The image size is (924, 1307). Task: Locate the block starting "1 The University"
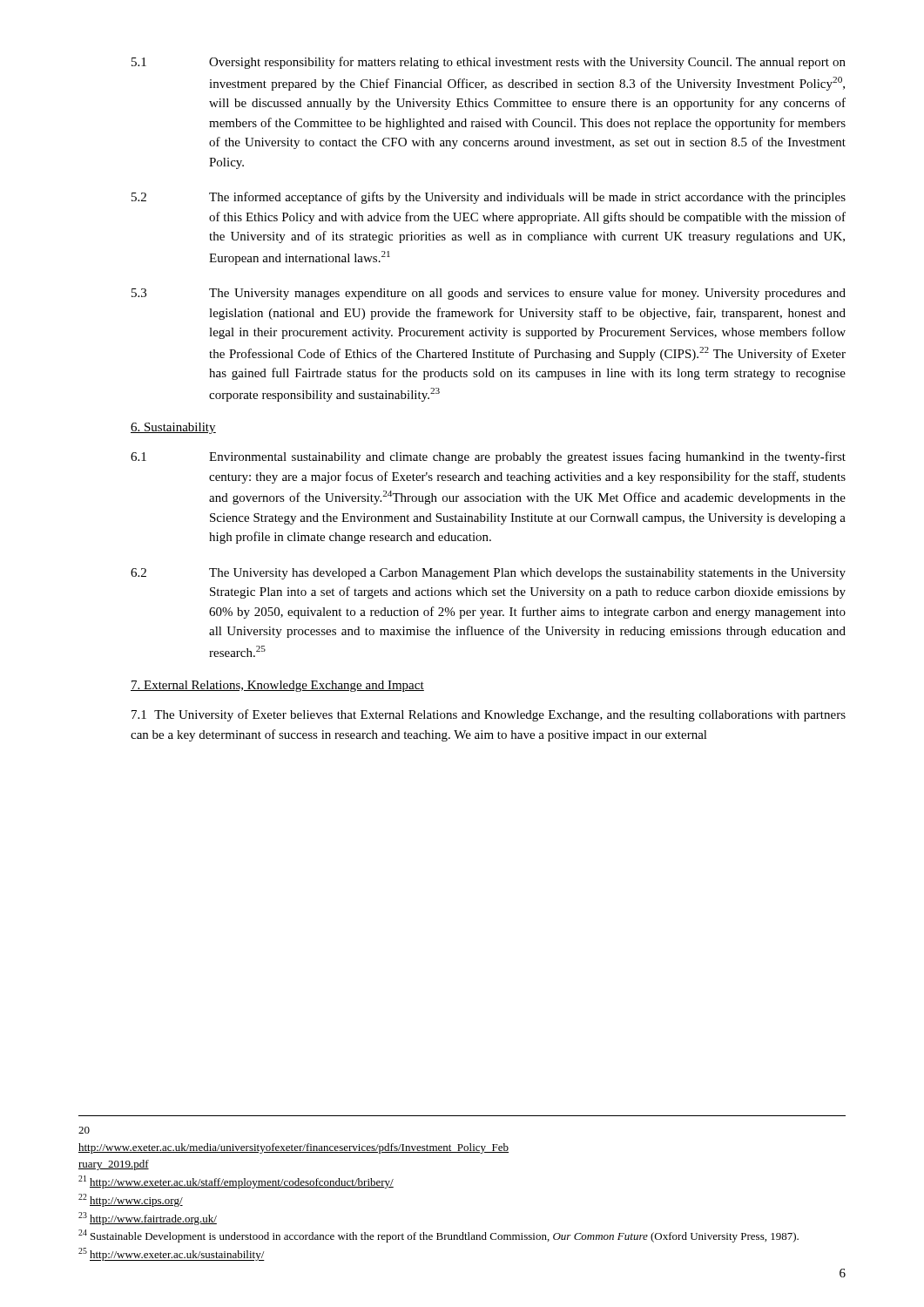(x=488, y=724)
